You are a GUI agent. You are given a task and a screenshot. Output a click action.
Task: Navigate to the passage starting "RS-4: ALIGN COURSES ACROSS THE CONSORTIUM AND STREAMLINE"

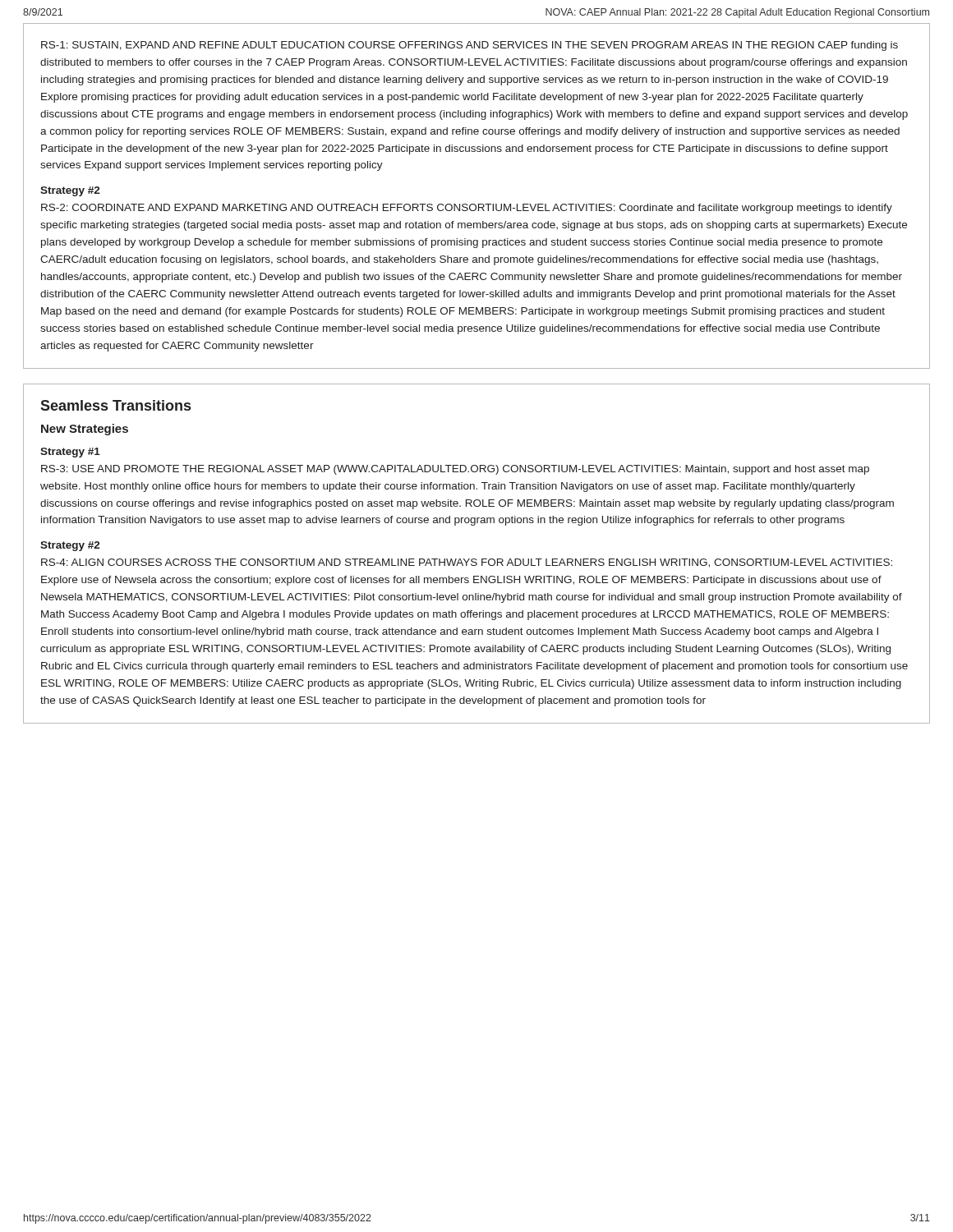(x=474, y=631)
